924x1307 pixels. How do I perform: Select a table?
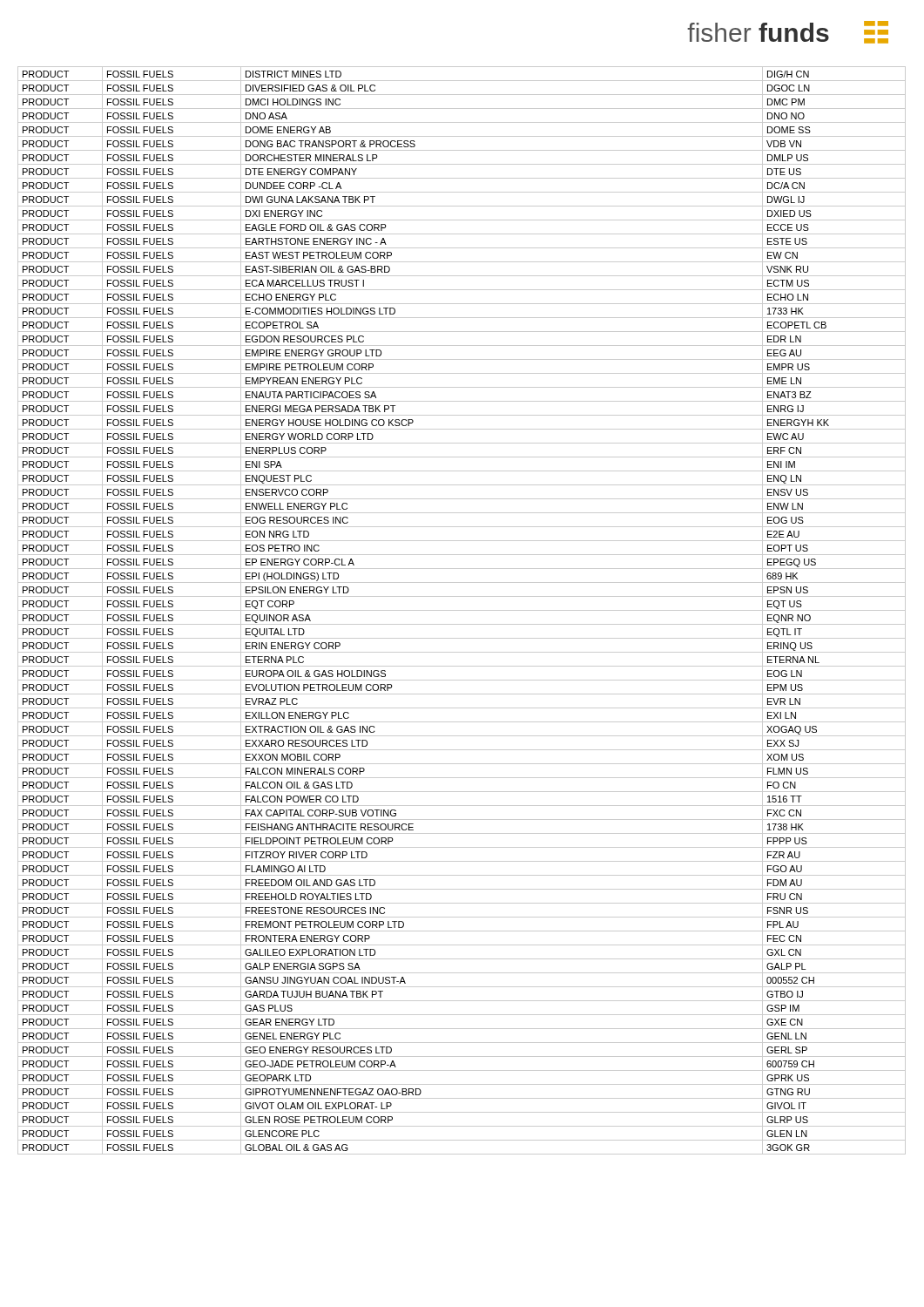coord(462,610)
